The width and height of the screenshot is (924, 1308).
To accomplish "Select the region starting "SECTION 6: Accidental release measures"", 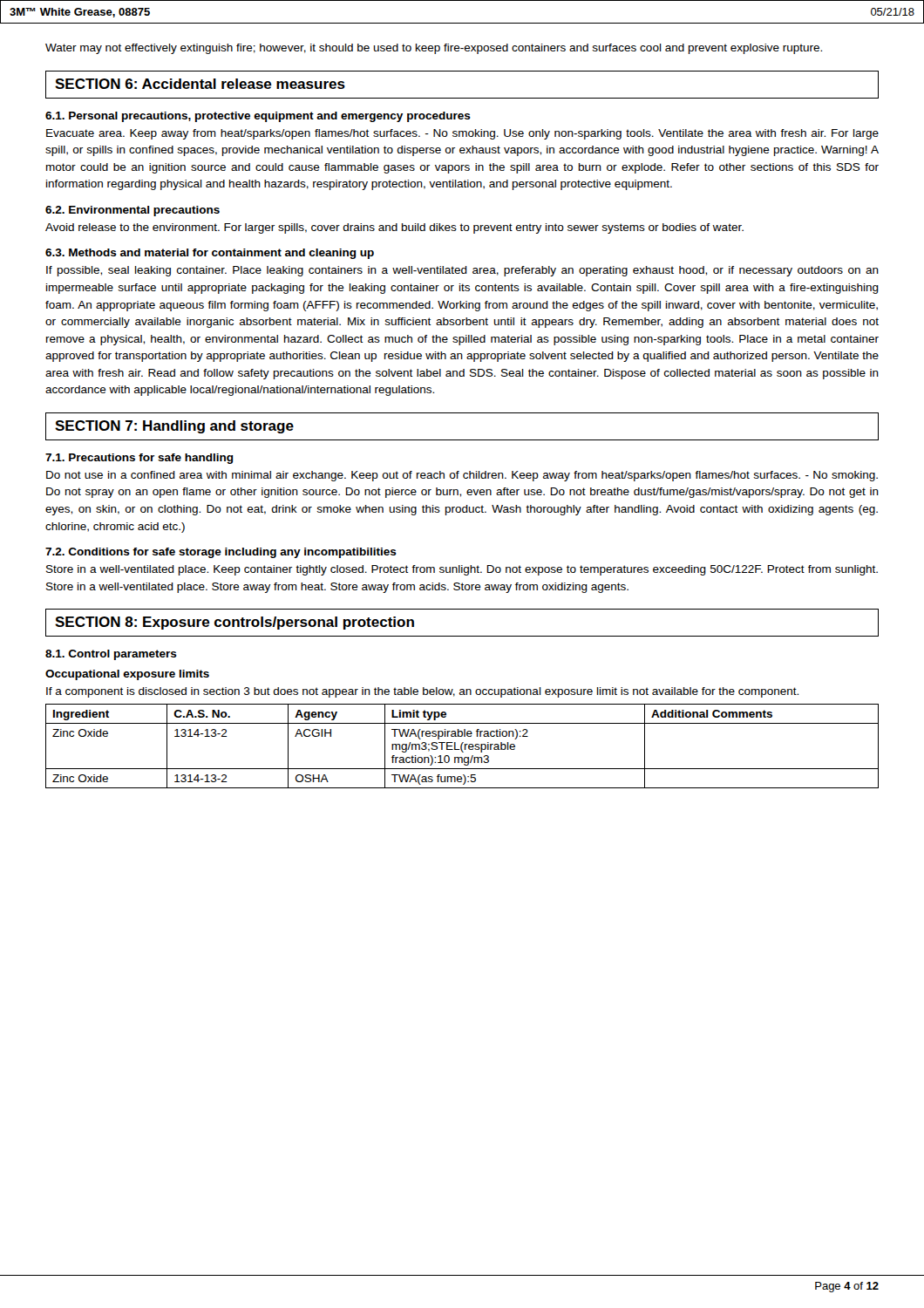I will 200,84.
